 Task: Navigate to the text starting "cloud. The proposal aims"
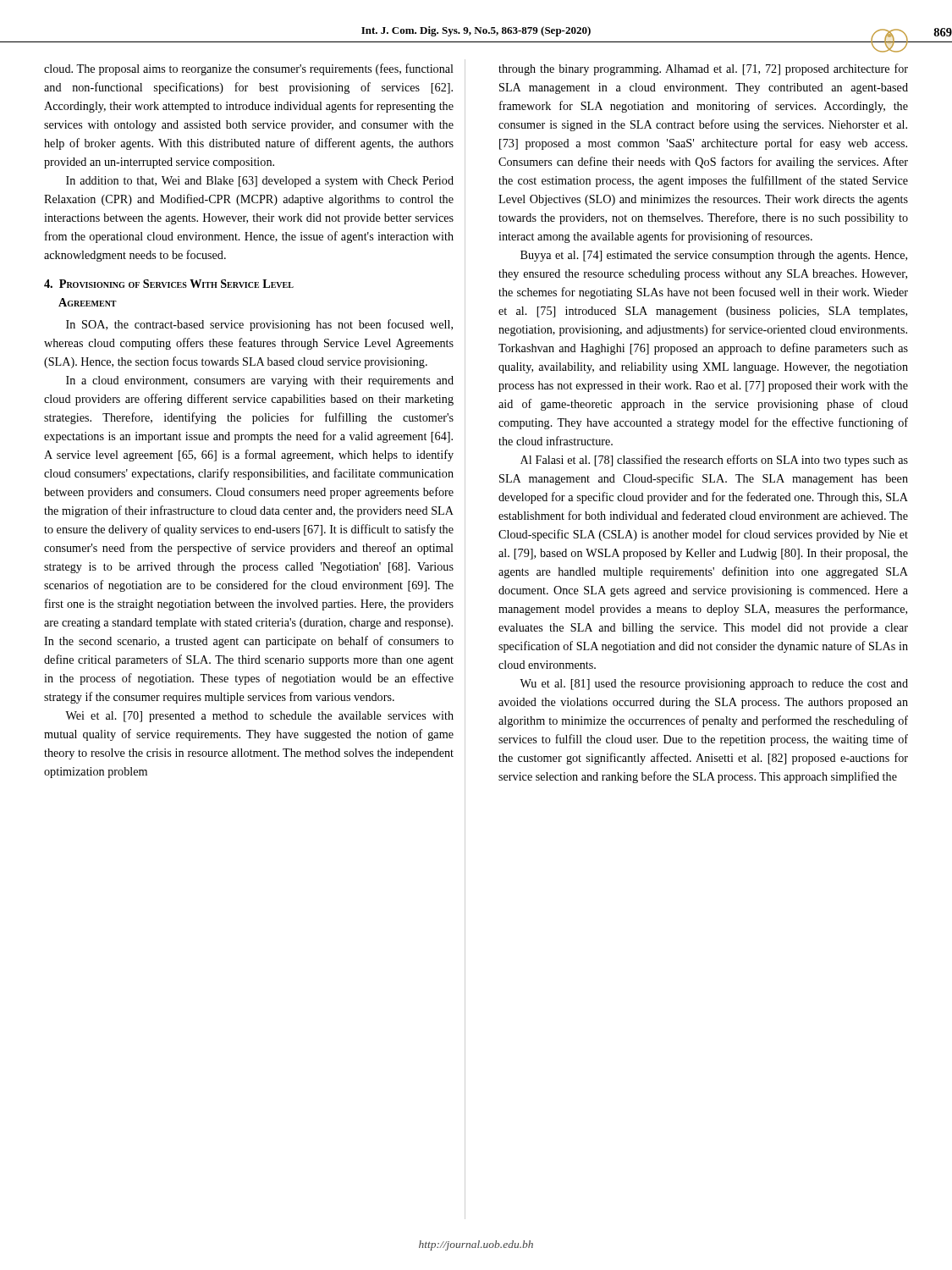[x=249, y=115]
